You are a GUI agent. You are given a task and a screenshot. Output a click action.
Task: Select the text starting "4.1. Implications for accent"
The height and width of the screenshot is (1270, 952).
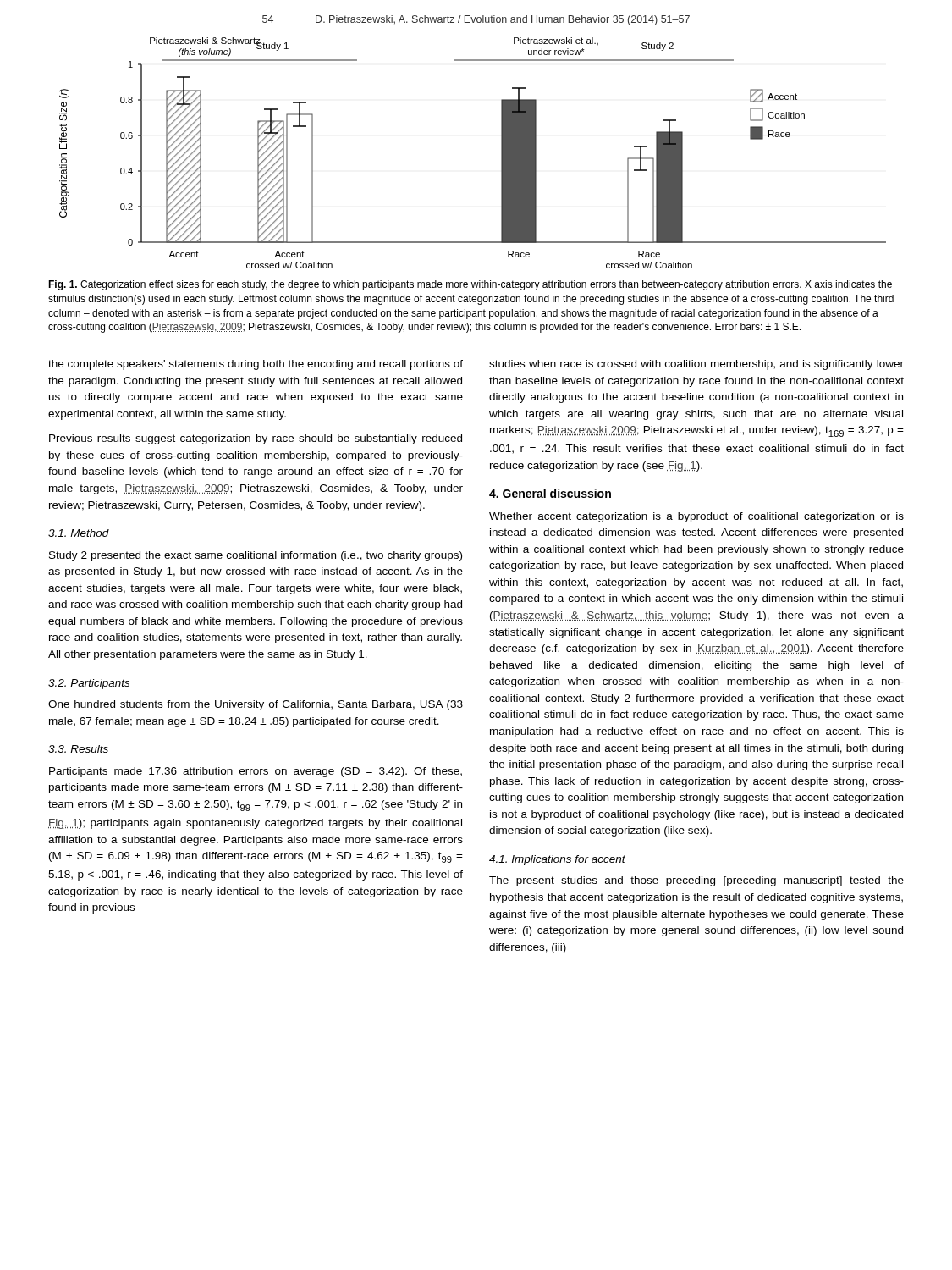tap(557, 860)
